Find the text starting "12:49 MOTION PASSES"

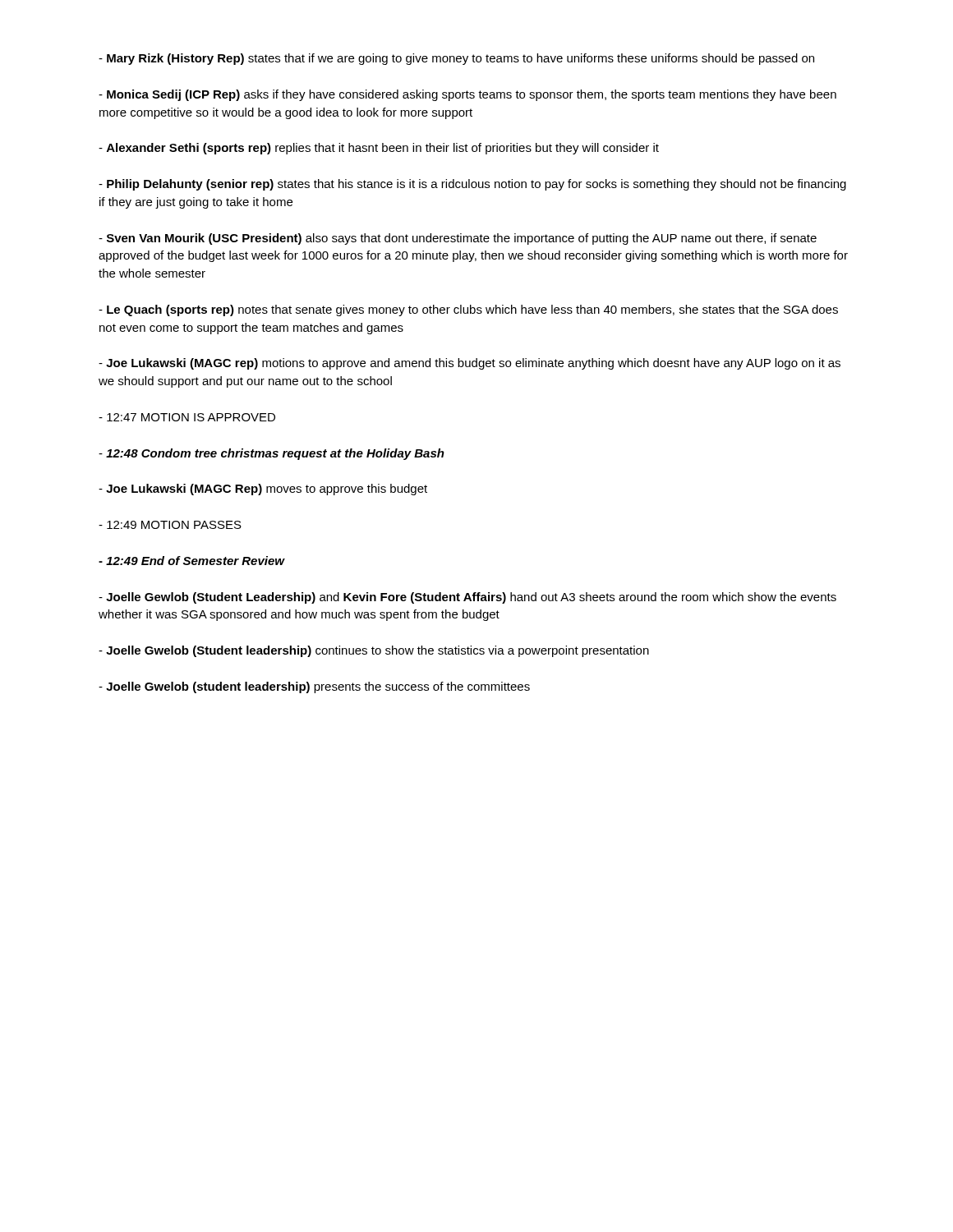click(170, 524)
